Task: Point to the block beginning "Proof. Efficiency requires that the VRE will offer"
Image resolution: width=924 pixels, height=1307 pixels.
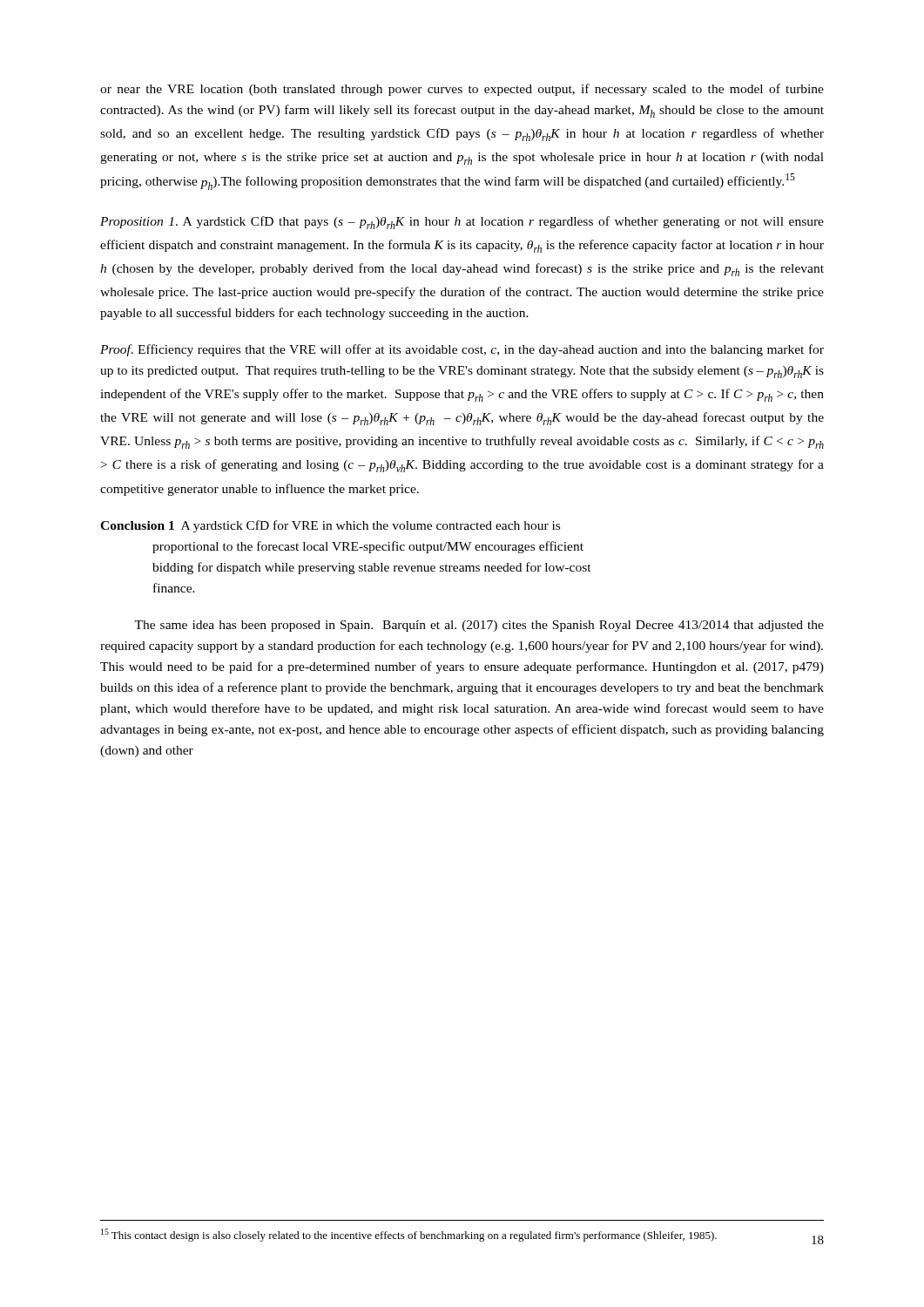Action: (x=462, y=418)
